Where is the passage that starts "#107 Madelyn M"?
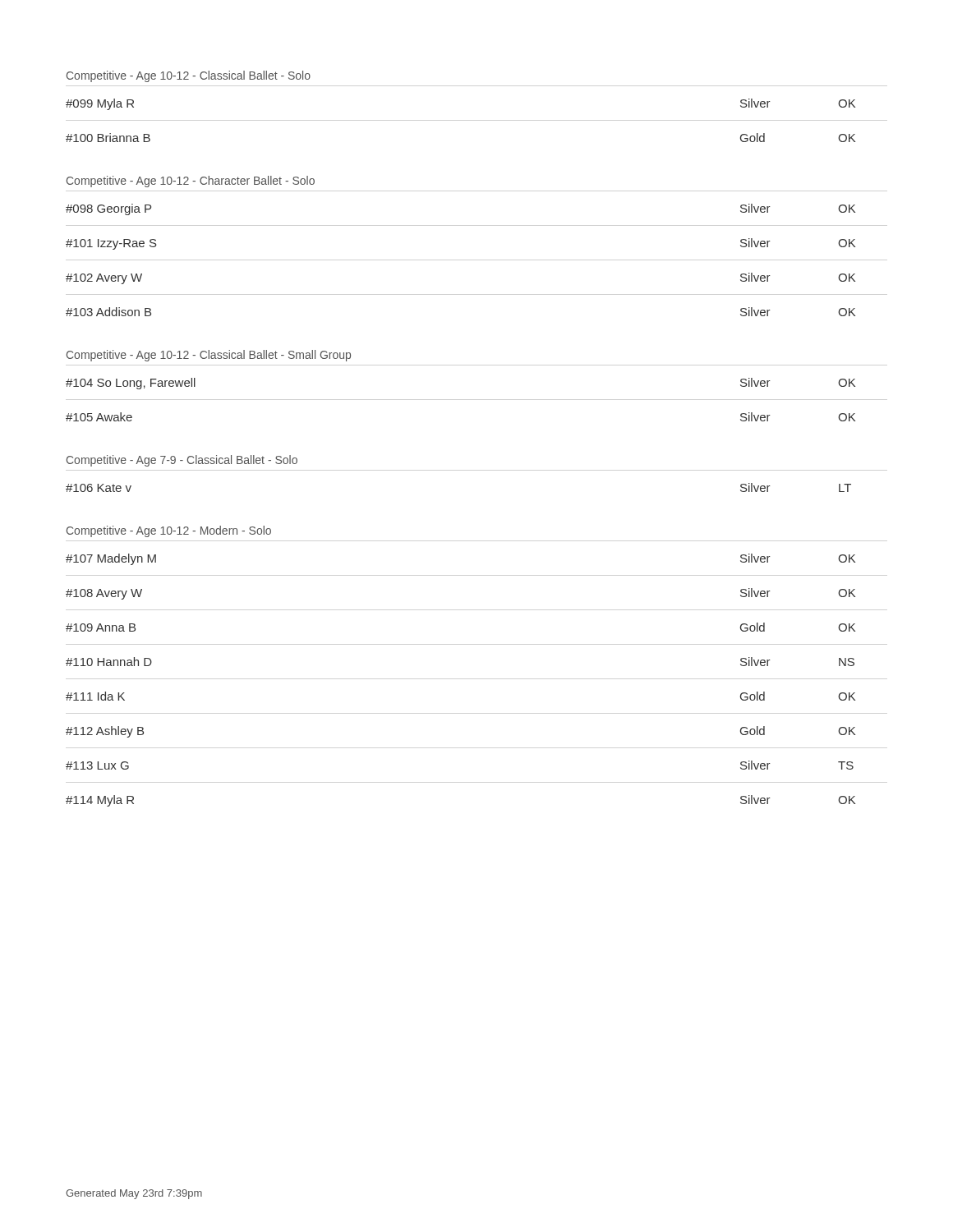 (112, 559)
